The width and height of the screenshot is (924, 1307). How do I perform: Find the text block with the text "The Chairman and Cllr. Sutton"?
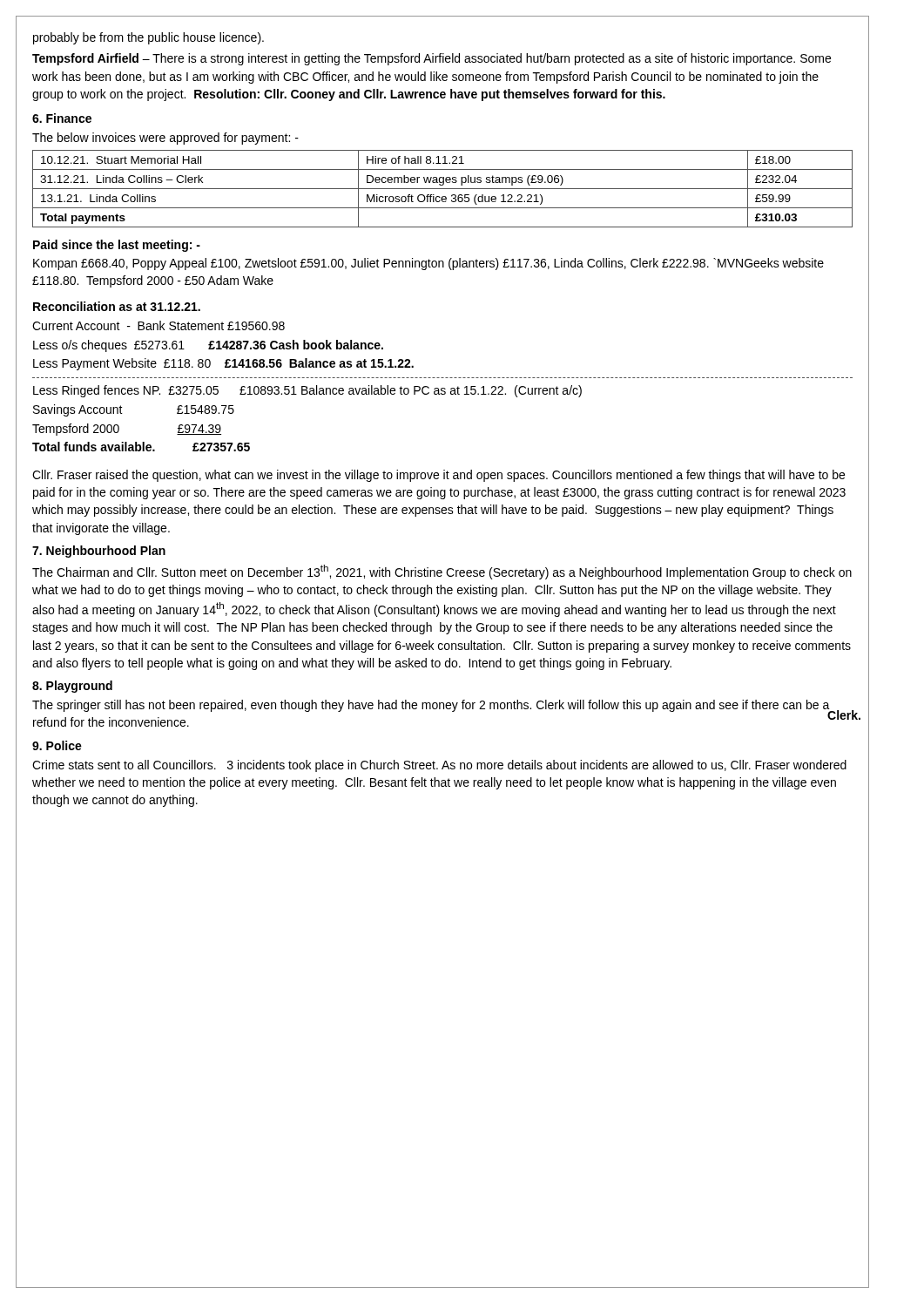(442, 616)
